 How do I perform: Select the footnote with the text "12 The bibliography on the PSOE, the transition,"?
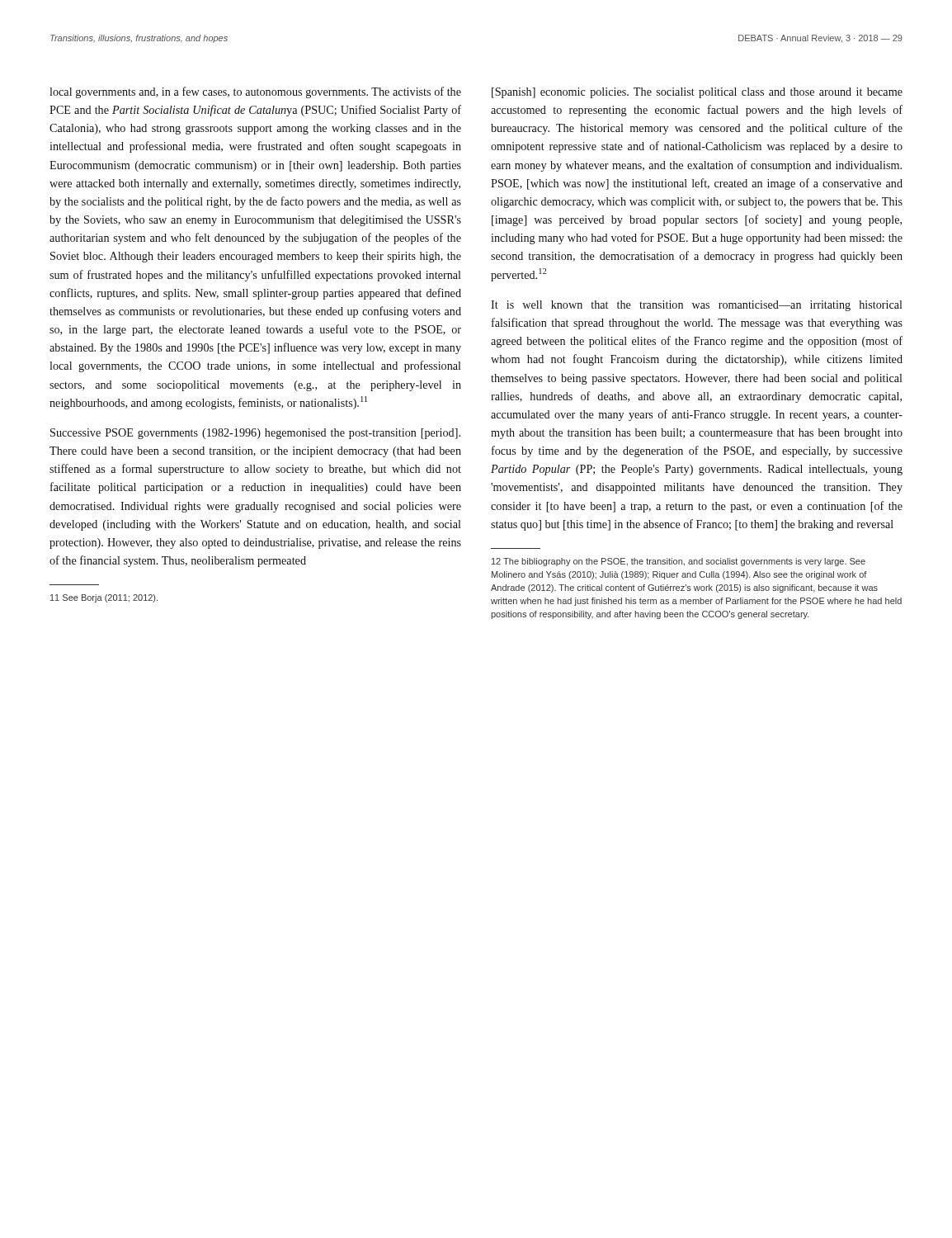(x=697, y=588)
